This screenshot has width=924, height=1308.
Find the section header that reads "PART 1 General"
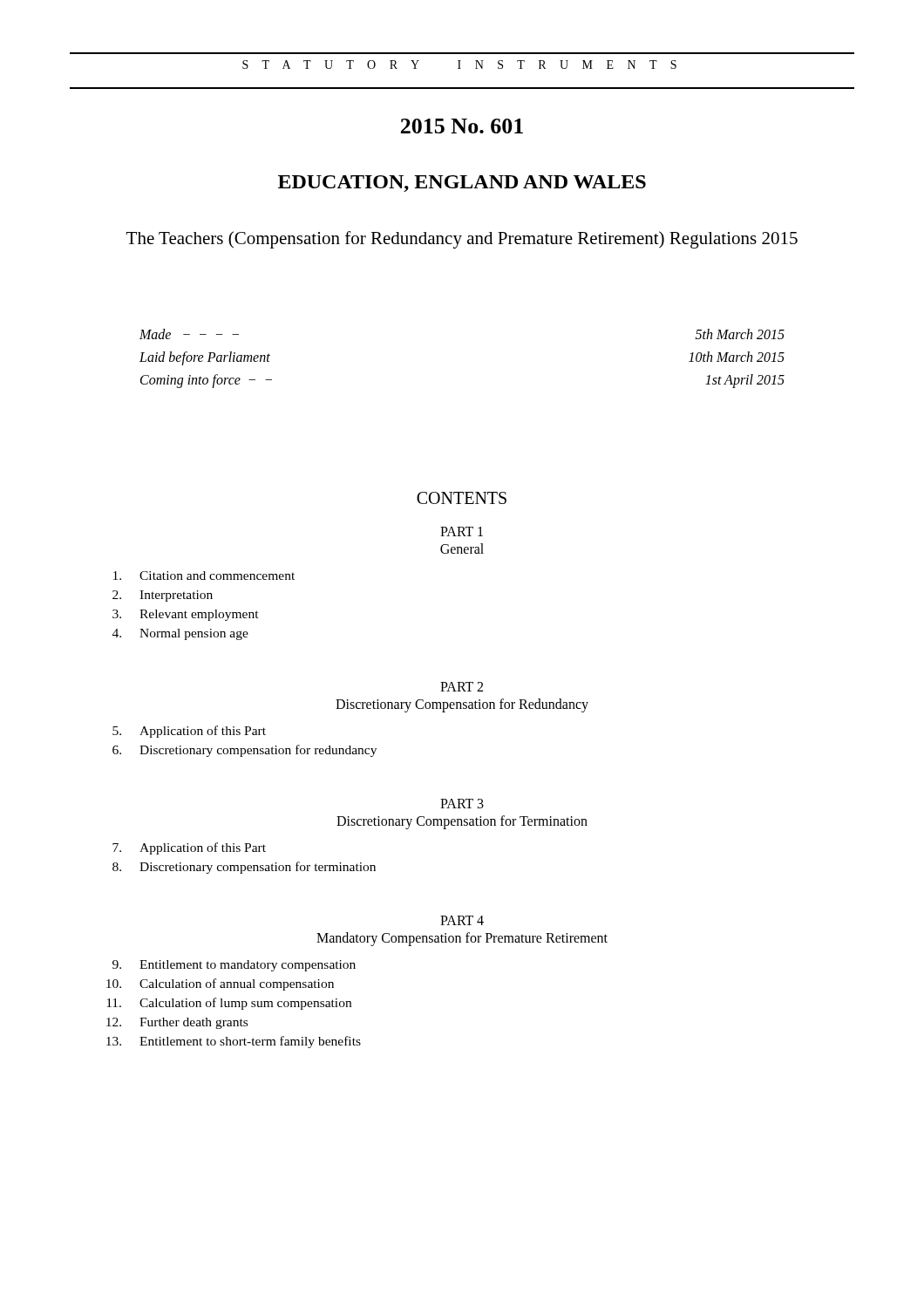pos(462,541)
